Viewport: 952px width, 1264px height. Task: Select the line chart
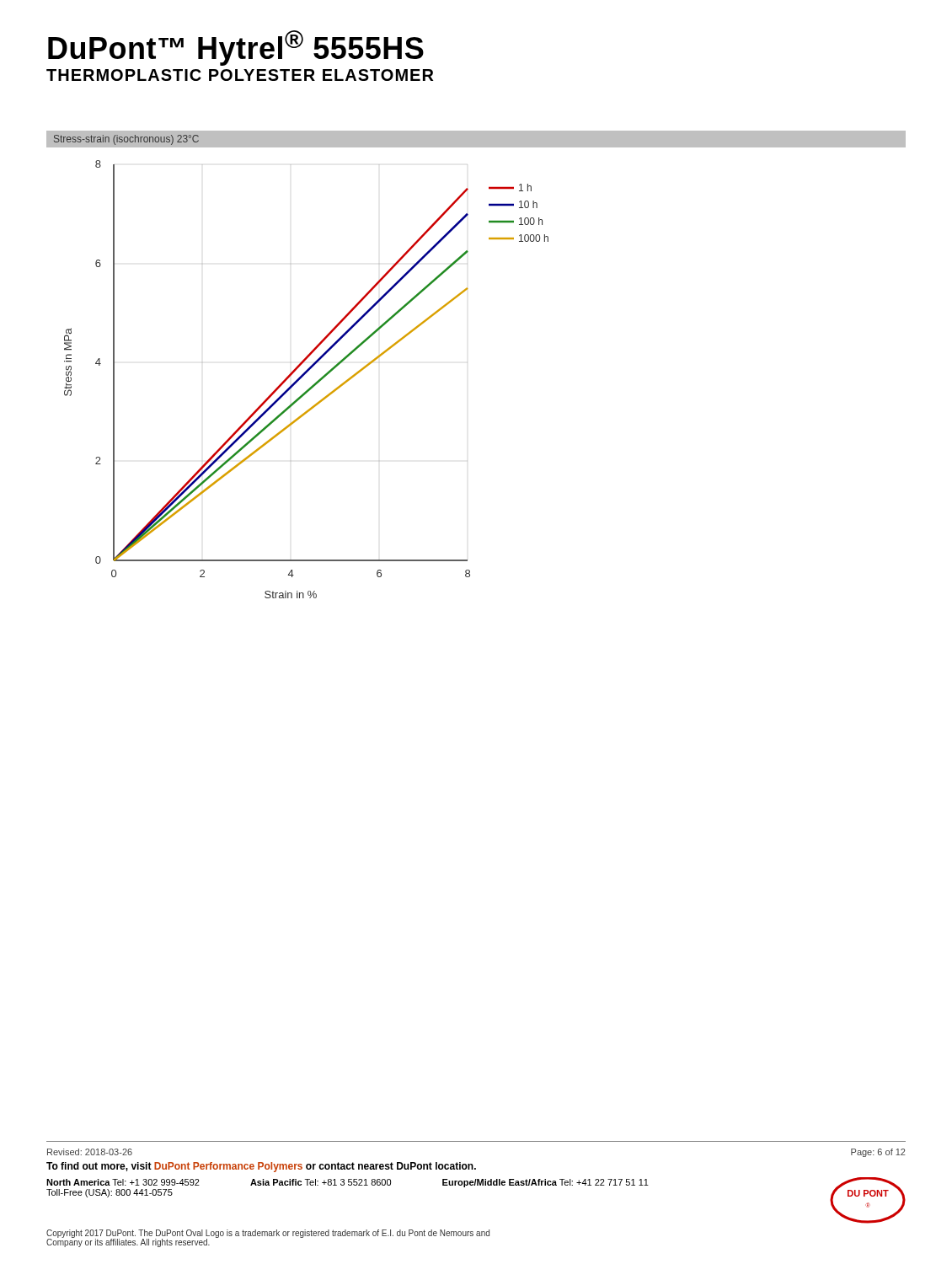[x=476, y=385]
